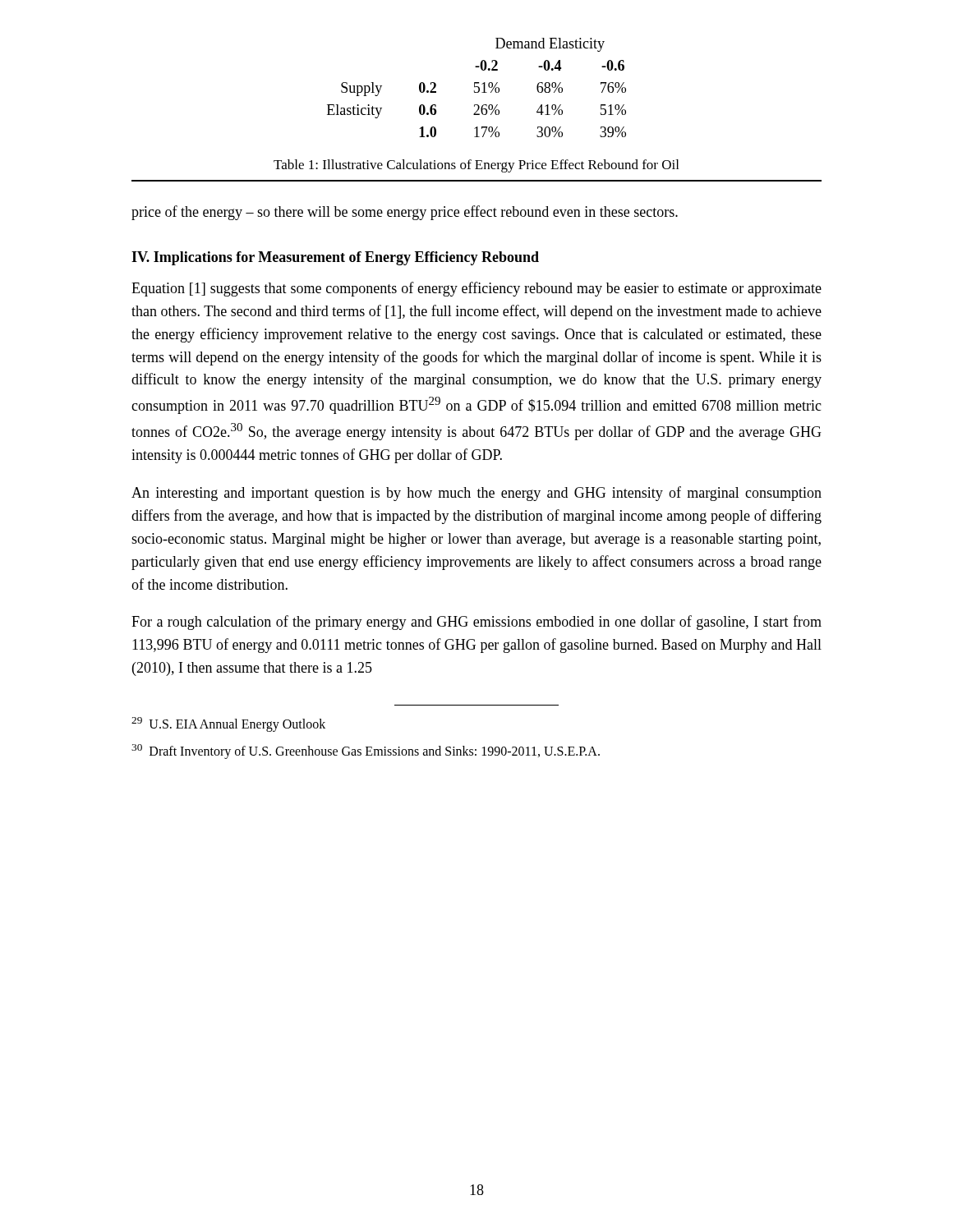Find the passage starting "Equation [1] suggests that some components of"
The width and height of the screenshot is (953, 1232).
point(476,372)
